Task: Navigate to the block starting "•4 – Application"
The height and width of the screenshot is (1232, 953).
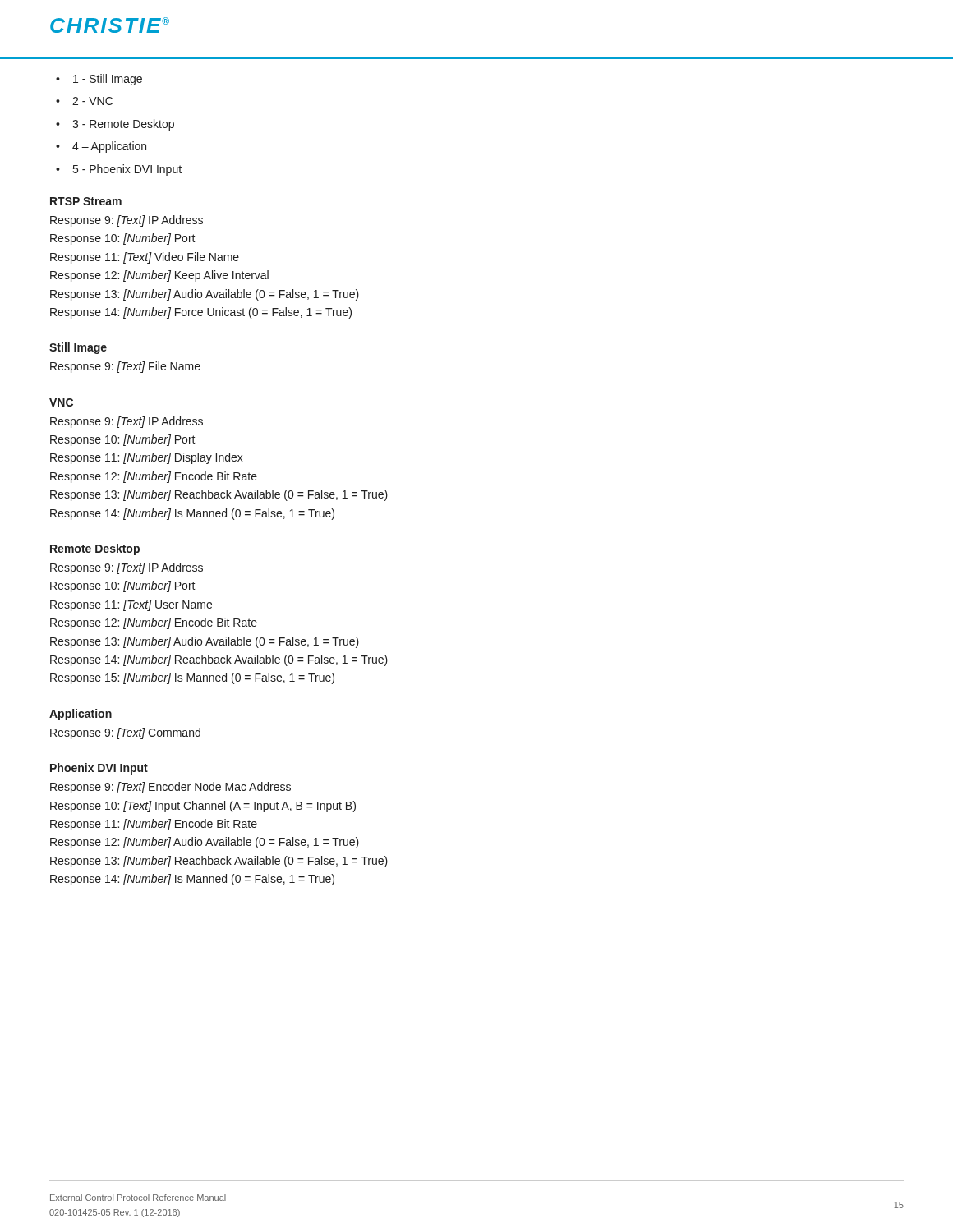Action: pos(101,146)
